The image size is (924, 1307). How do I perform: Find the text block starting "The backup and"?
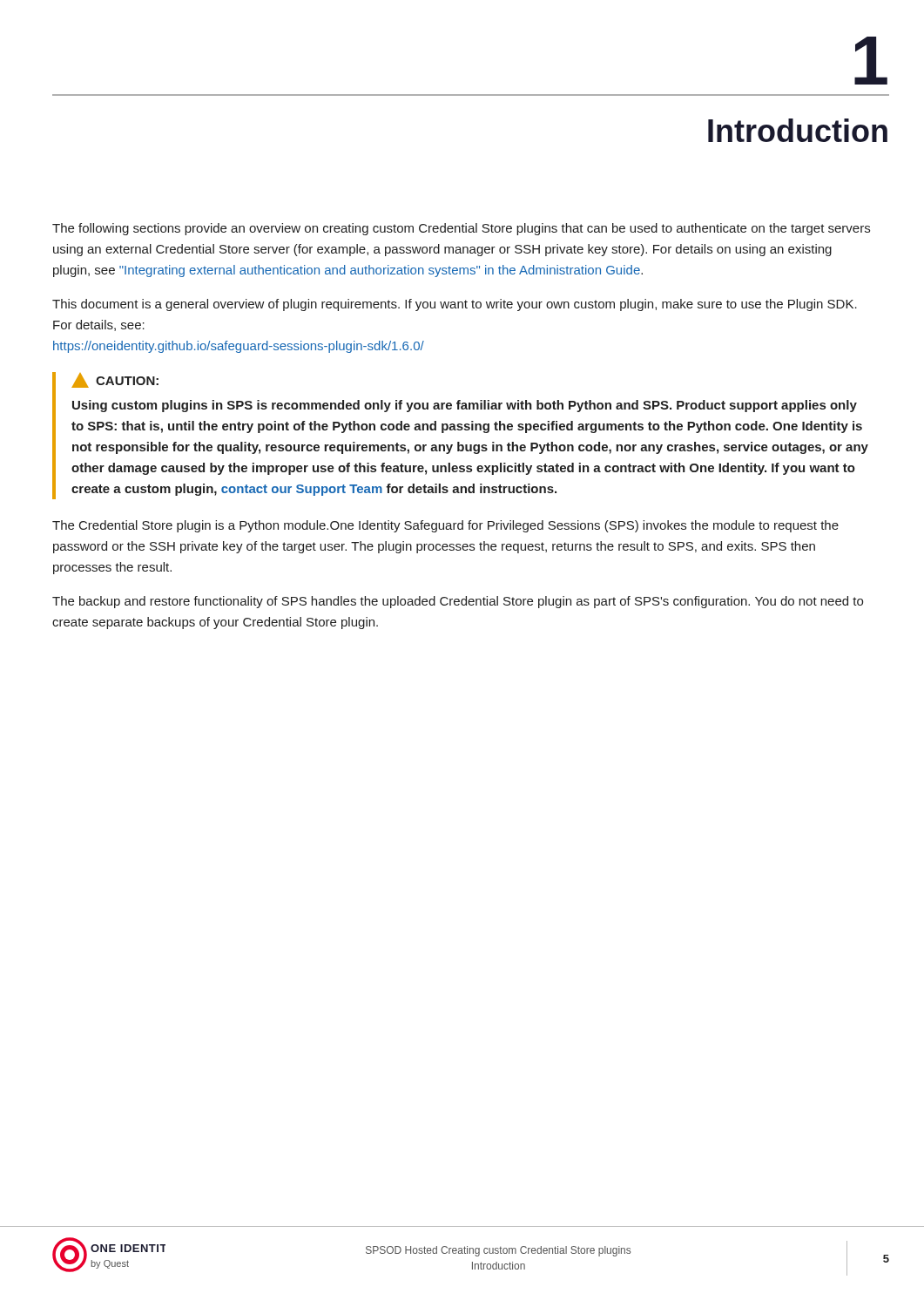462,612
